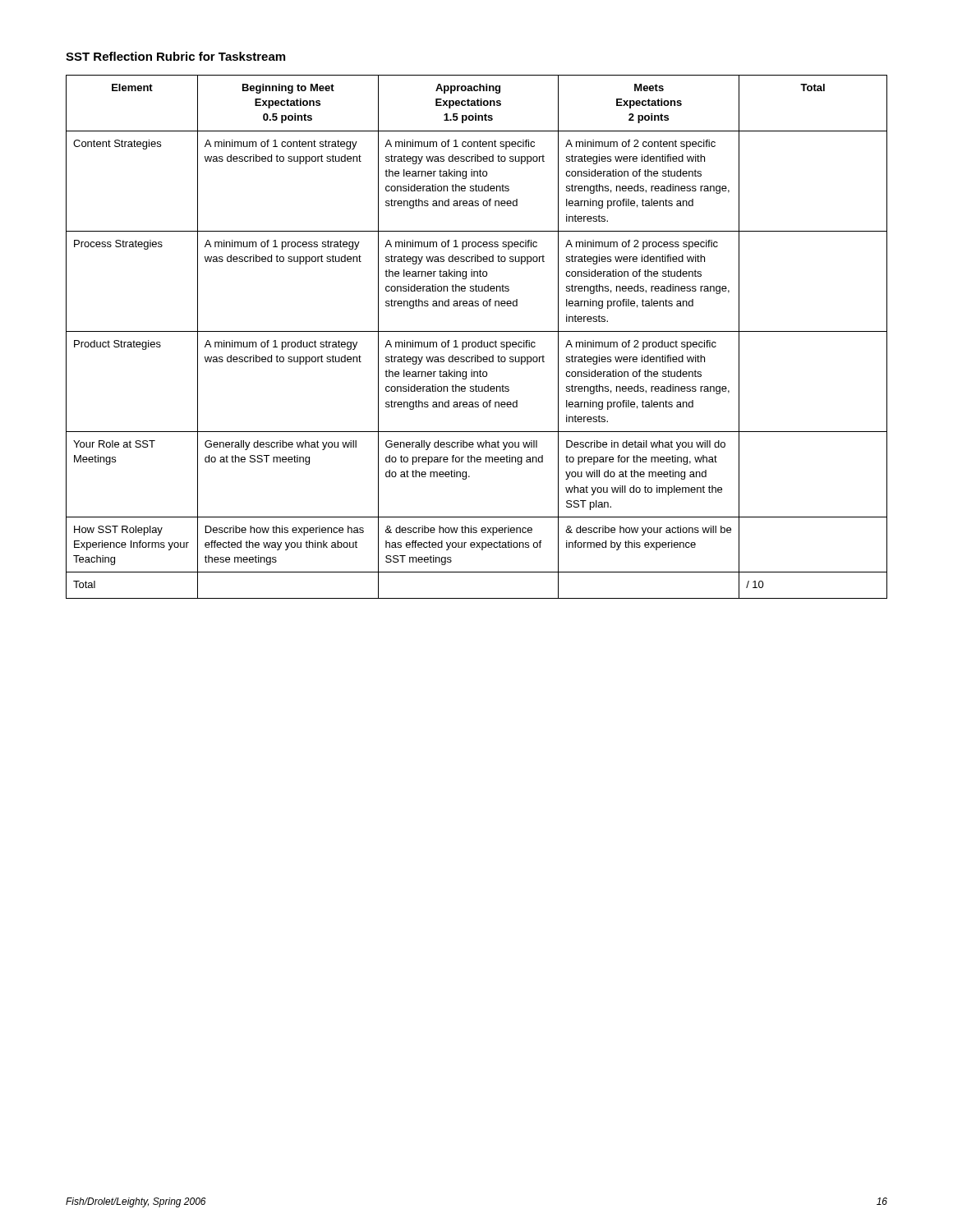Screen dimensions: 1232x953
Task: Locate the element starting "SST Reflection Rubric for Taskstream"
Action: [x=176, y=56]
